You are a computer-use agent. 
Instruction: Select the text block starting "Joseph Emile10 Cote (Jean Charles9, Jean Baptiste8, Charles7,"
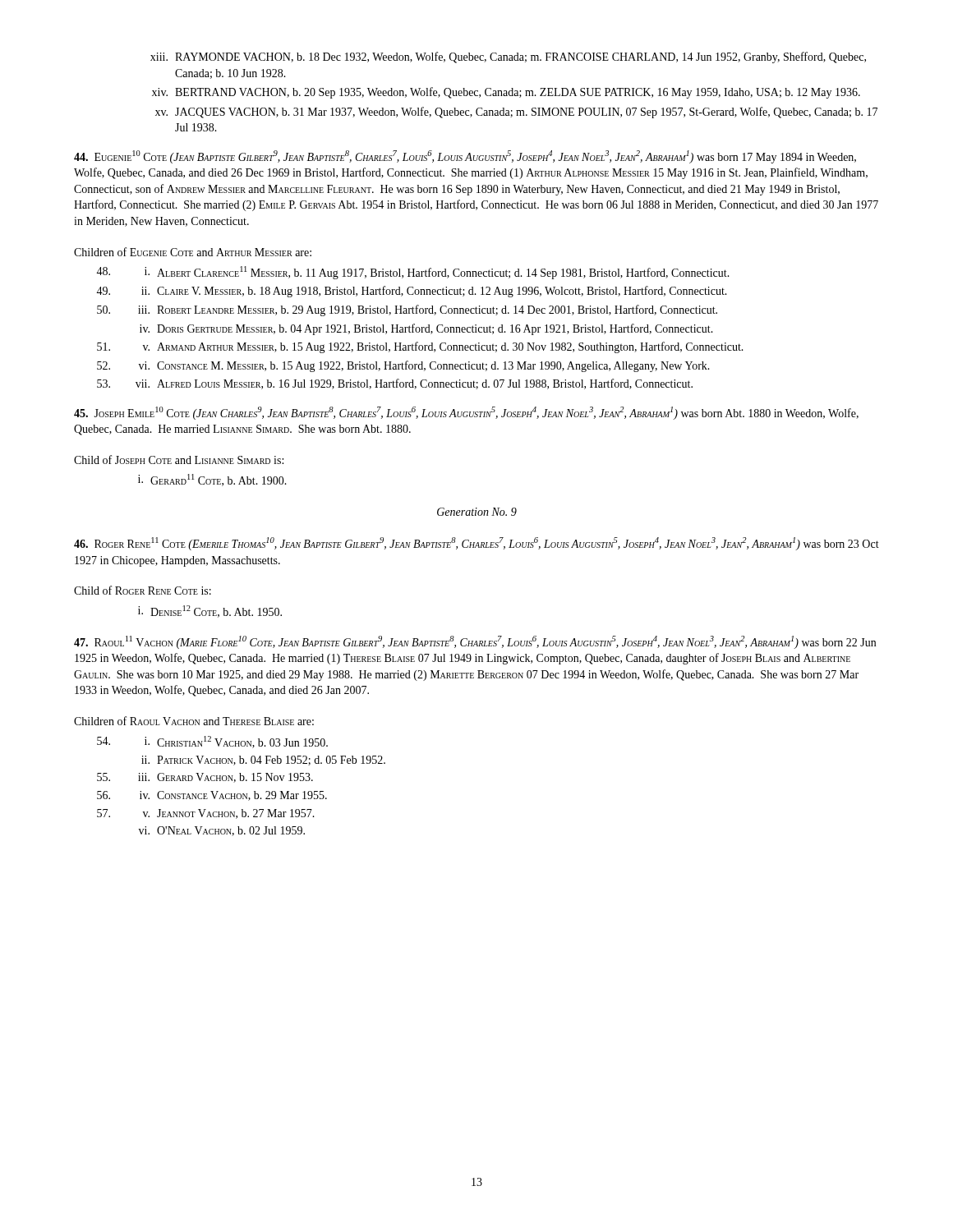click(476, 421)
